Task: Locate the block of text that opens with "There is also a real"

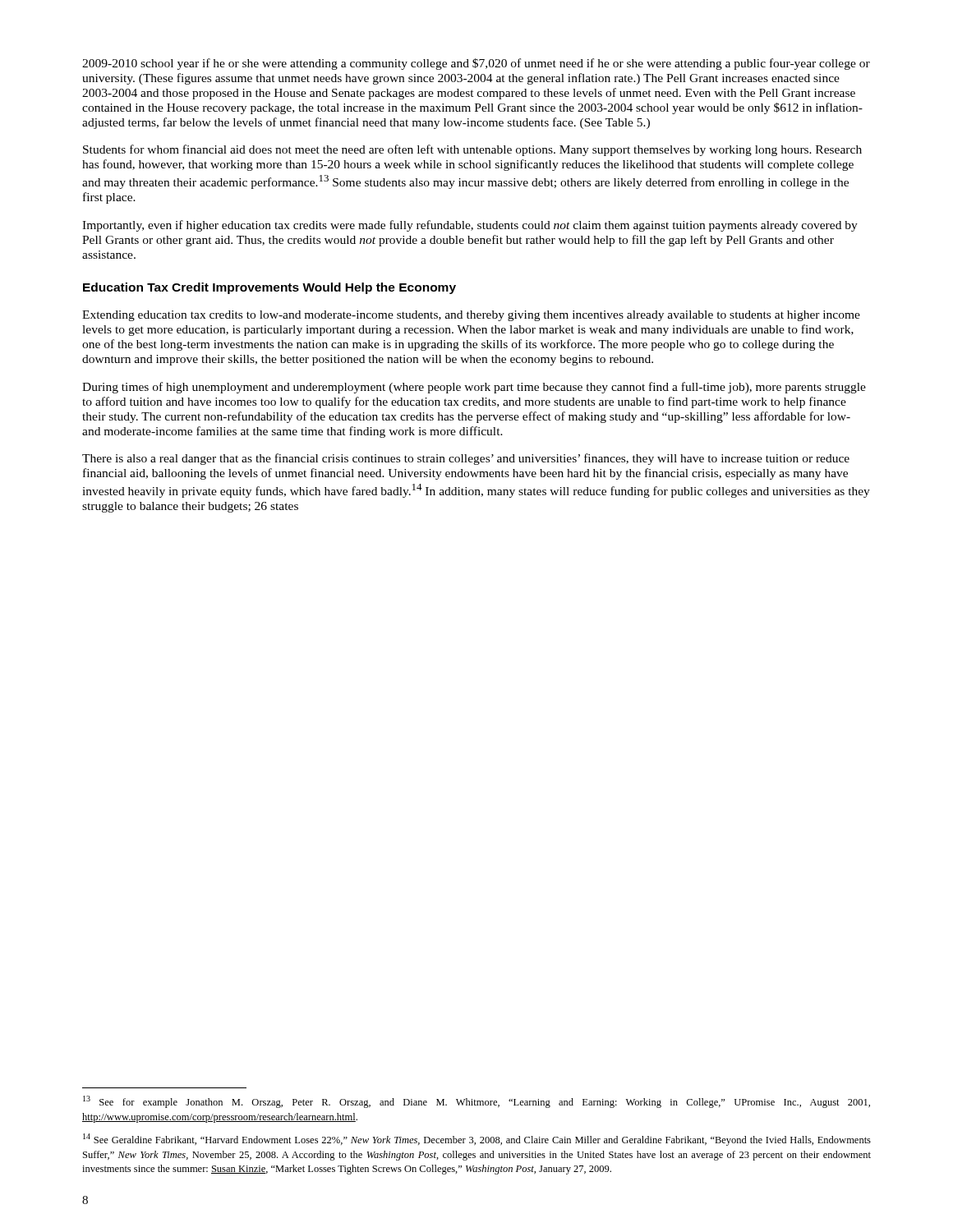Action: coord(476,482)
